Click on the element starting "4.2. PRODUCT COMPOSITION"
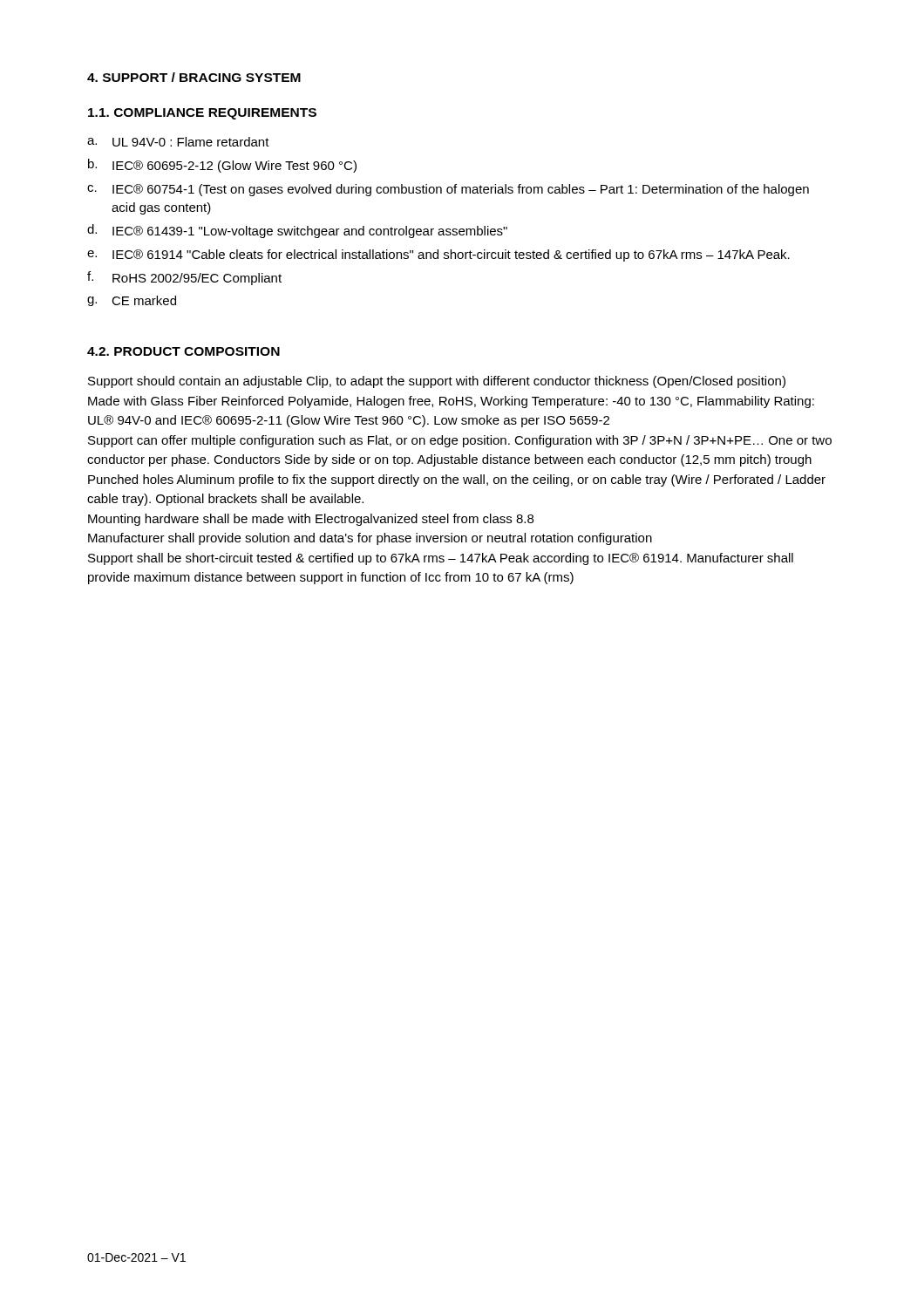 pos(184,351)
